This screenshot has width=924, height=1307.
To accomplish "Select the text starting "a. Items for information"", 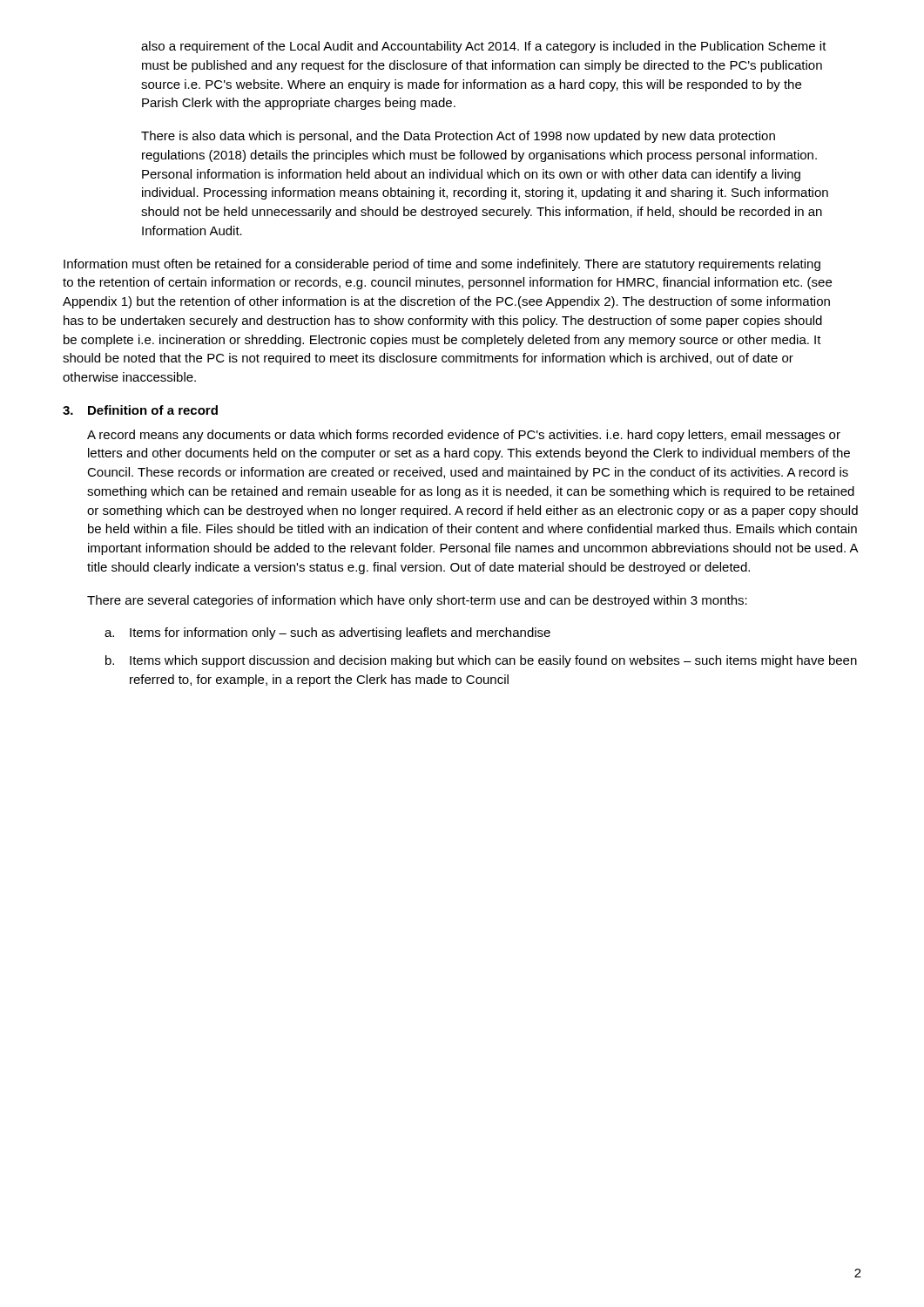I will (483, 633).
